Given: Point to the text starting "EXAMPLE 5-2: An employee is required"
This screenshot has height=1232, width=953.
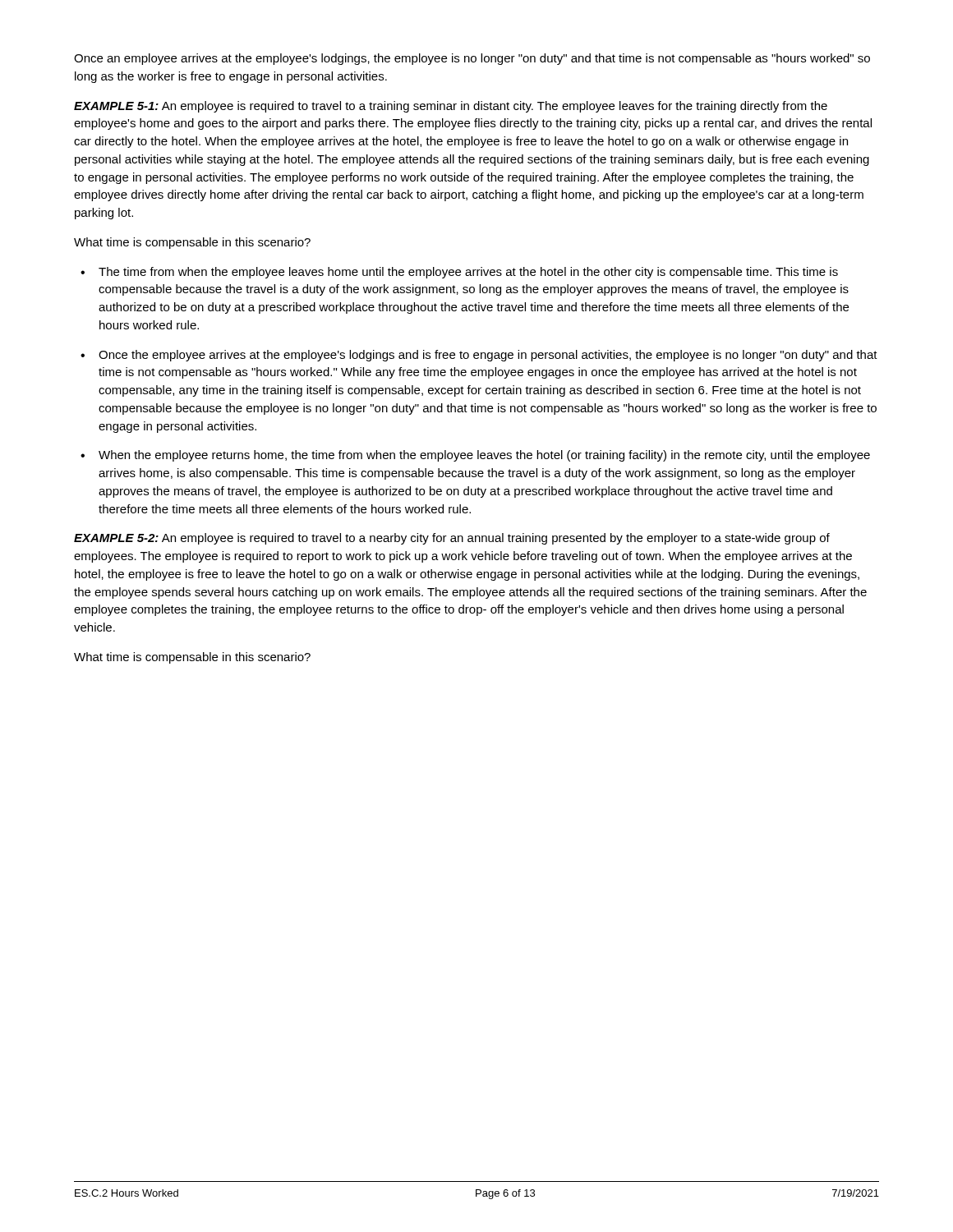Looking at the screenshot, I should pos(470,582).
